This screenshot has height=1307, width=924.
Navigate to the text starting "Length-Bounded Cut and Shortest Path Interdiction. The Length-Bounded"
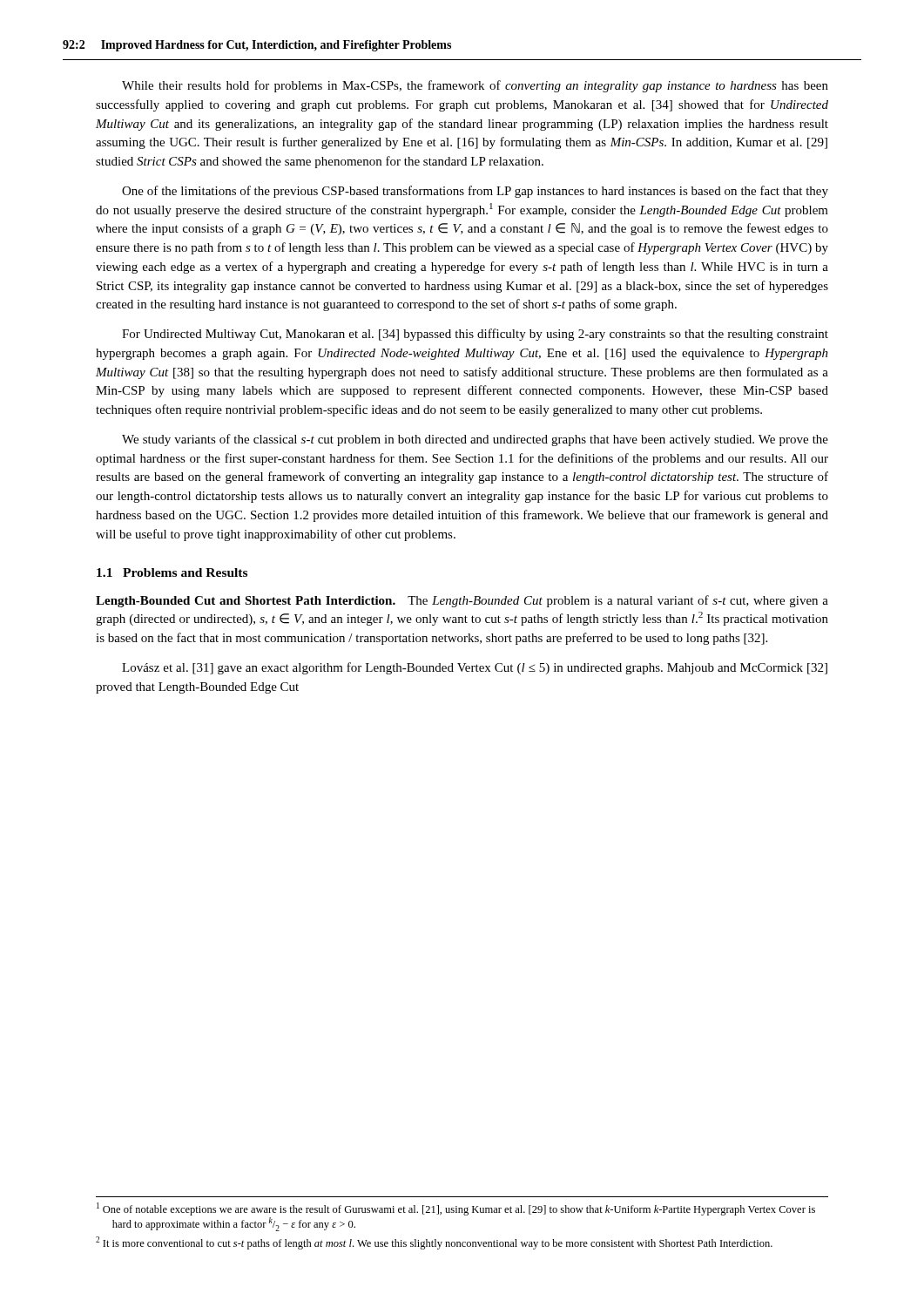click(x=462, y=620)
